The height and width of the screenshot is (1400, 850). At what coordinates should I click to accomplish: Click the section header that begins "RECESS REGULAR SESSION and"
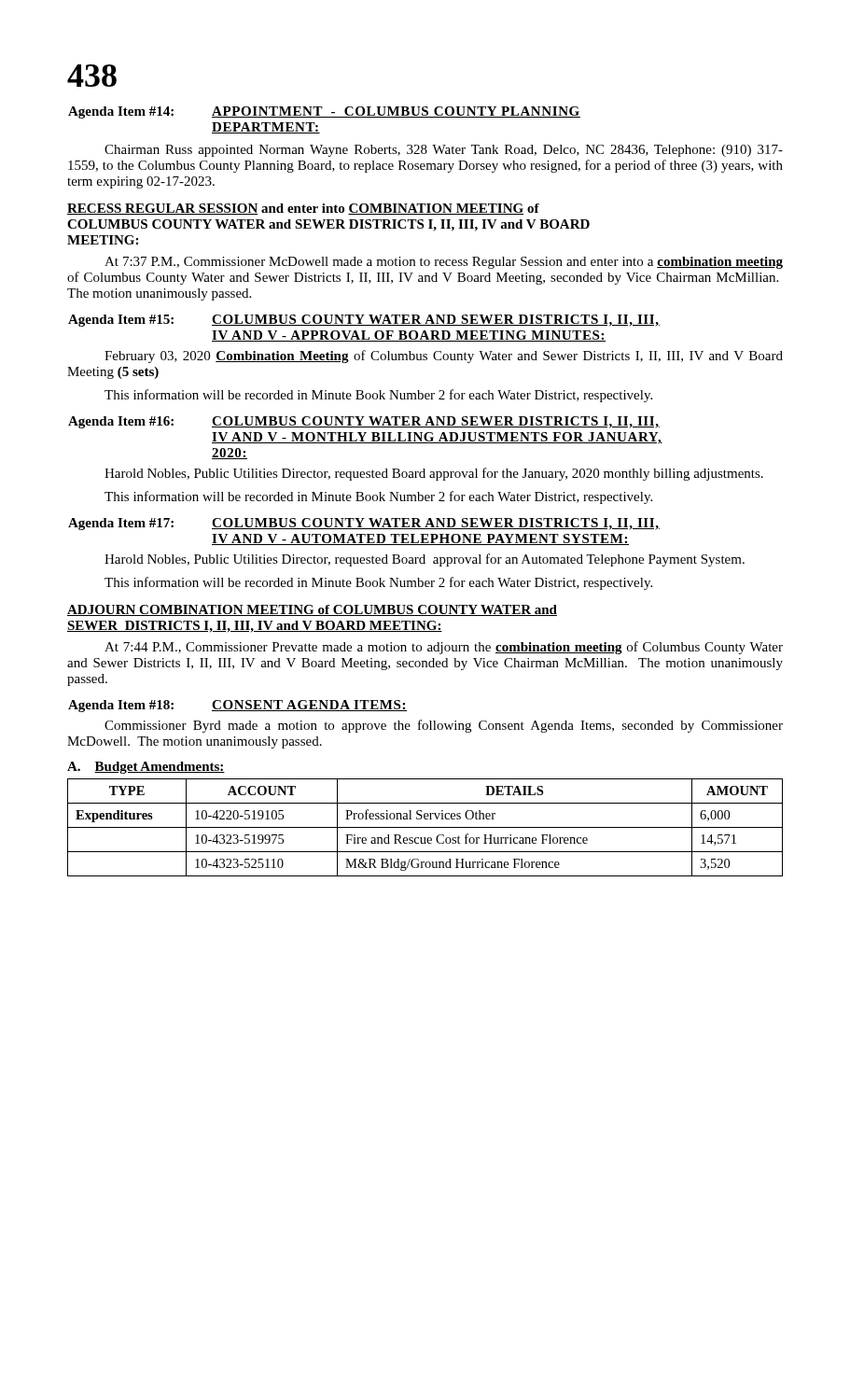pyautogui.click(x=329, y=224)
